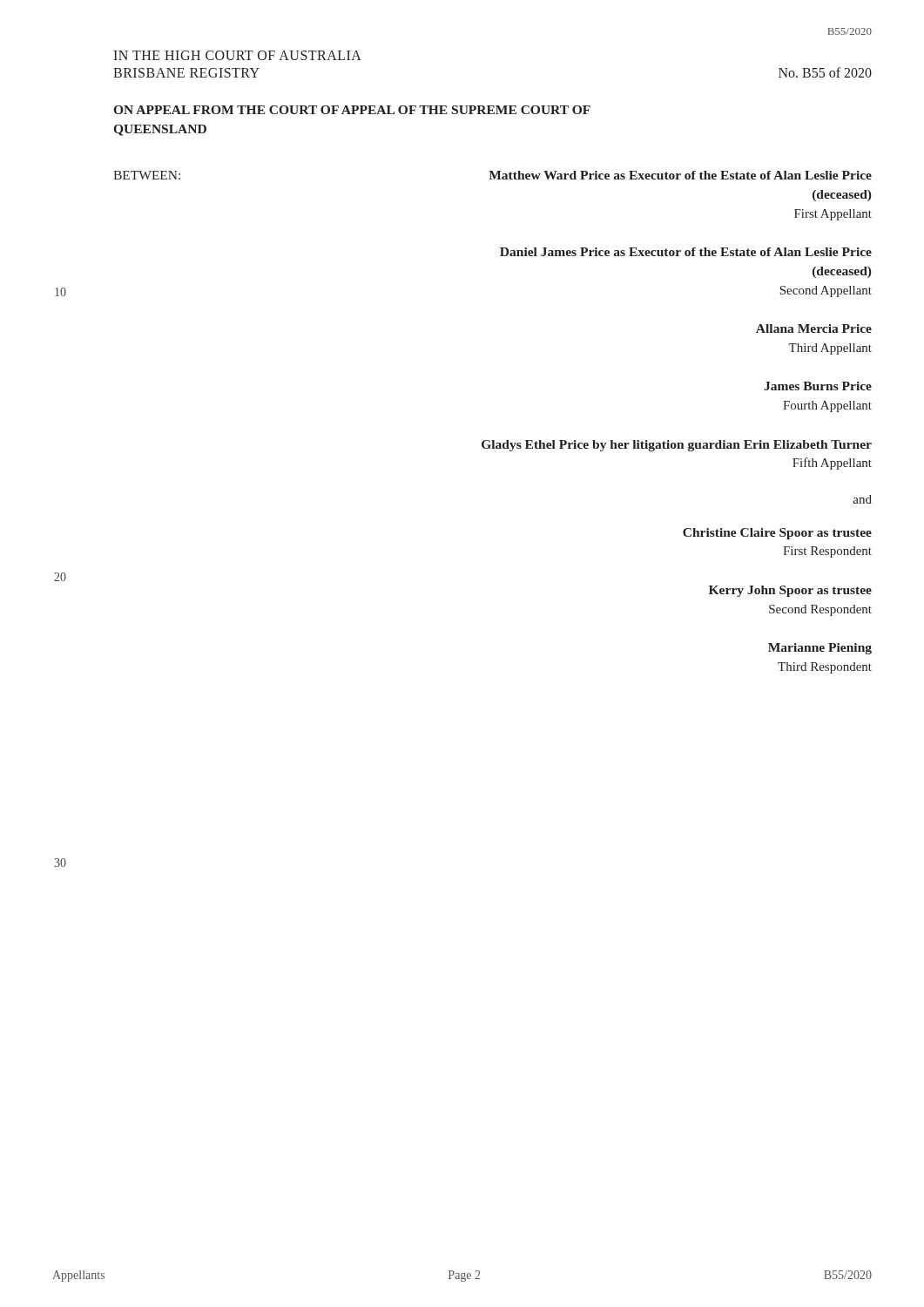Find "James Burns Price Fourth Appellant" on this page
924x1307 pixels.
[x=818, y=386]
